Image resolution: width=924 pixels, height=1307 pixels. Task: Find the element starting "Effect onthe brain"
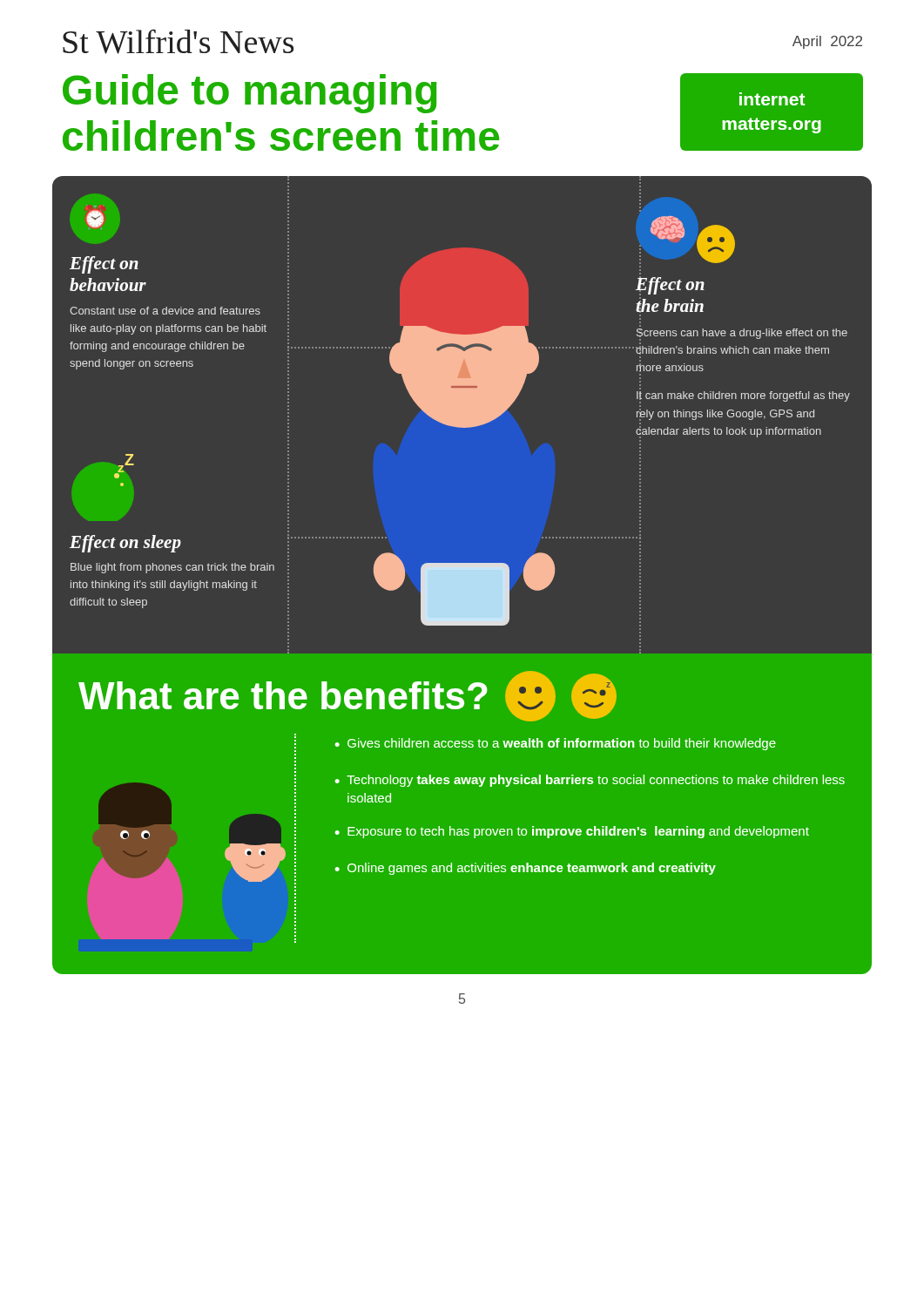point(670,295)
